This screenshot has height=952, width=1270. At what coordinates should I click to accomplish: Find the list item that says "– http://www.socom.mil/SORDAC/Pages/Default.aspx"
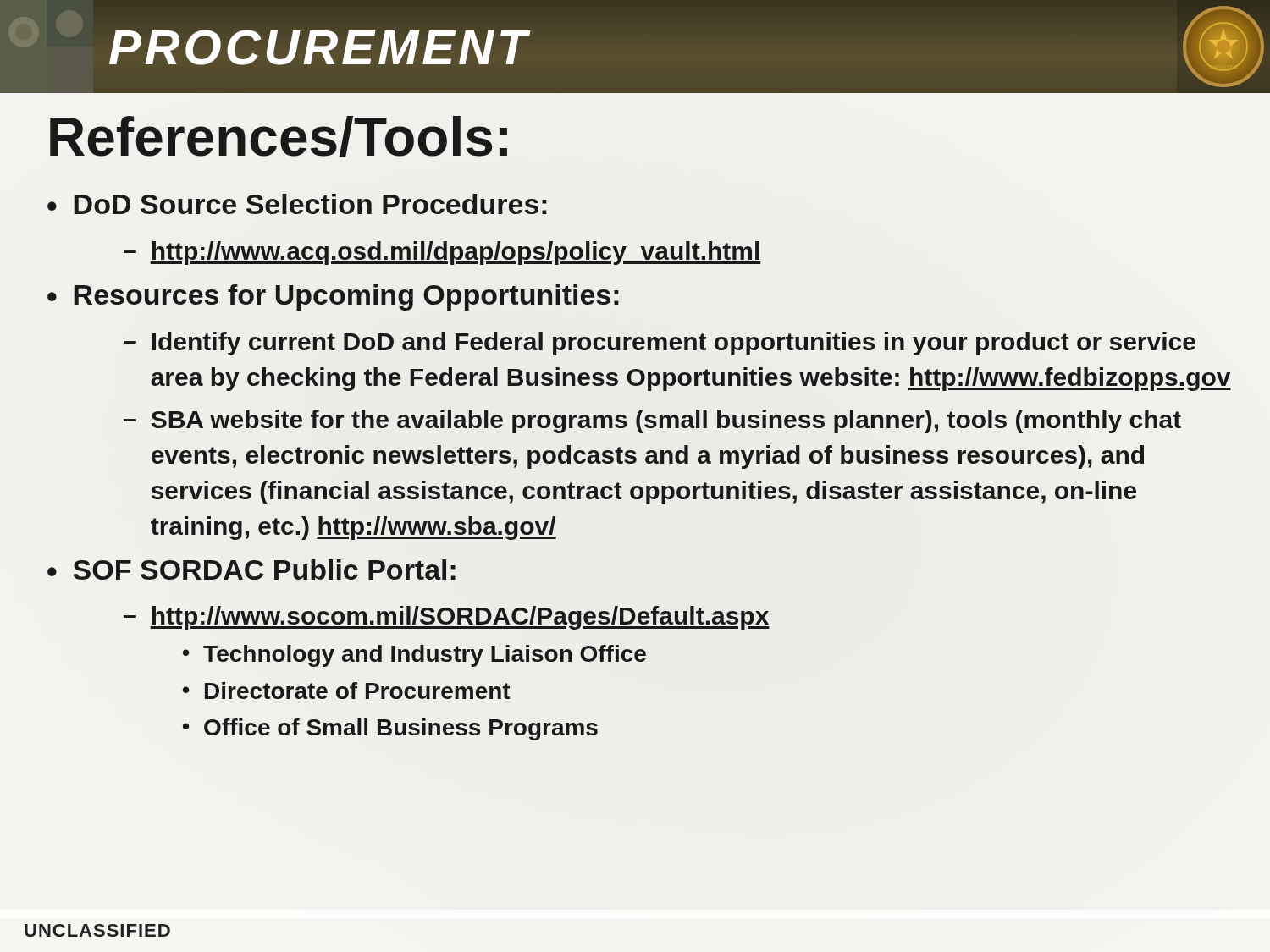(x=446, y=616)
